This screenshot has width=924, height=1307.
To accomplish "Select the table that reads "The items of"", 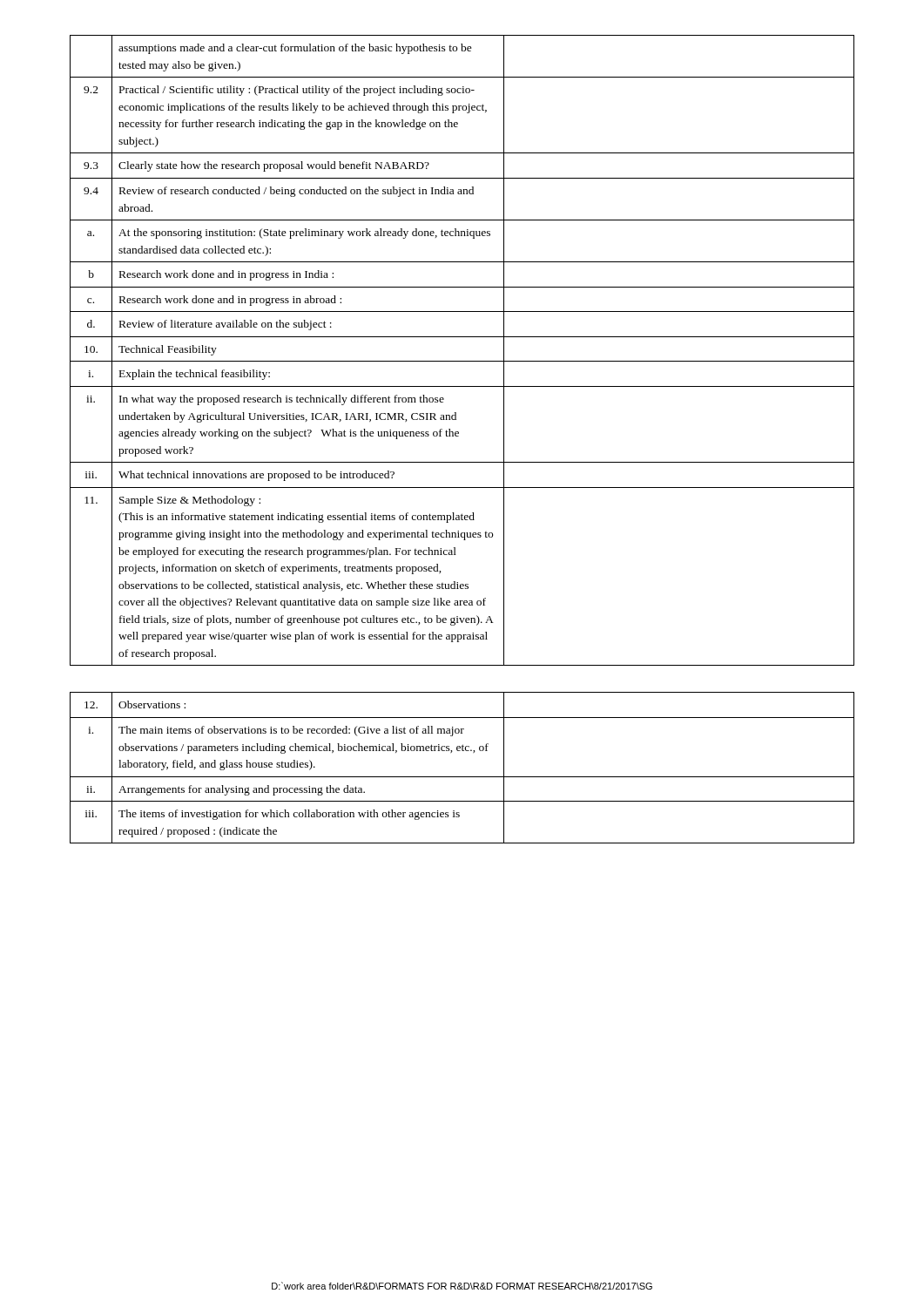I will tap(462, 768).
